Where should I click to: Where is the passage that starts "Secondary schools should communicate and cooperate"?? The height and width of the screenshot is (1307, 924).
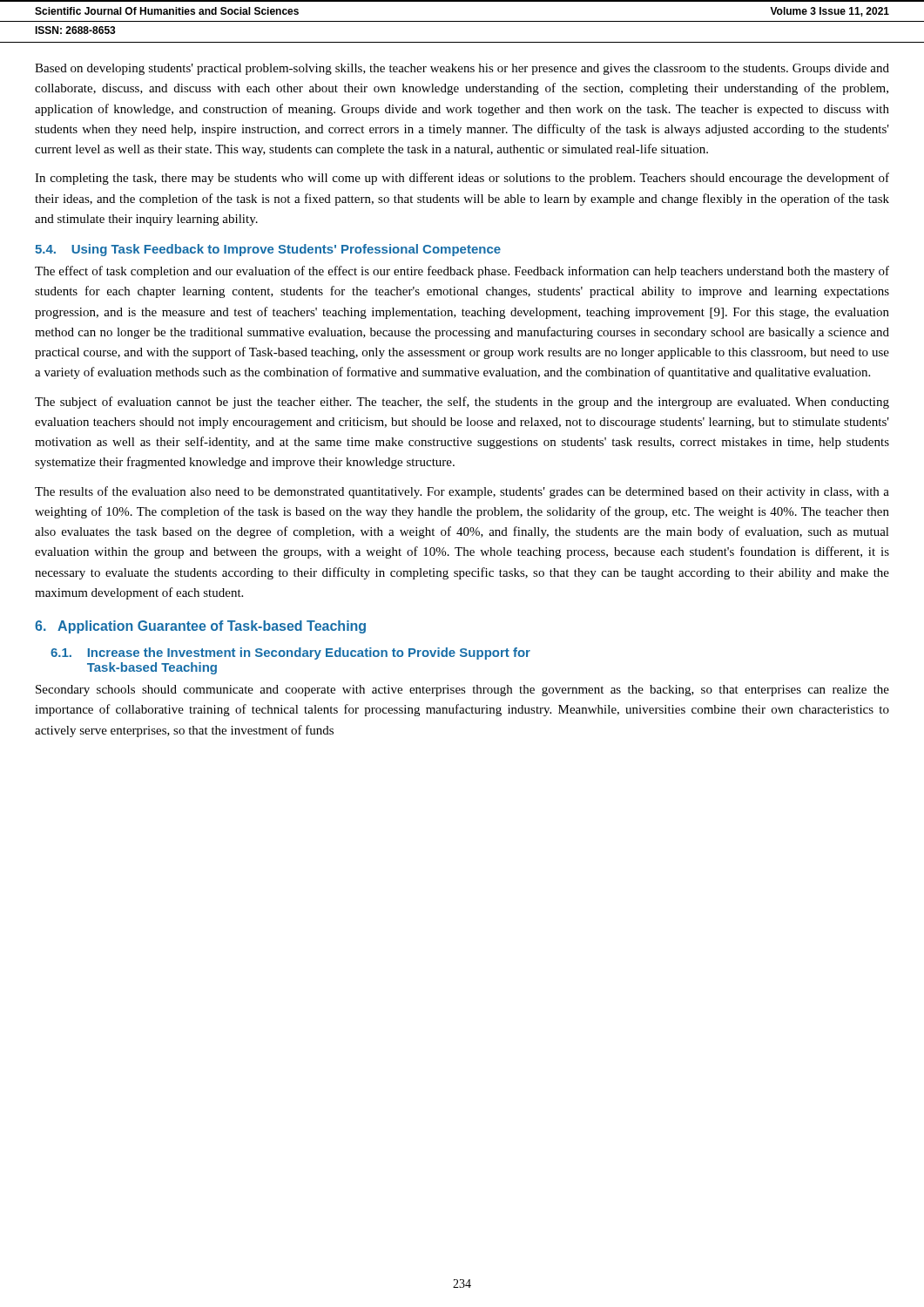click(x=462, y=710)
